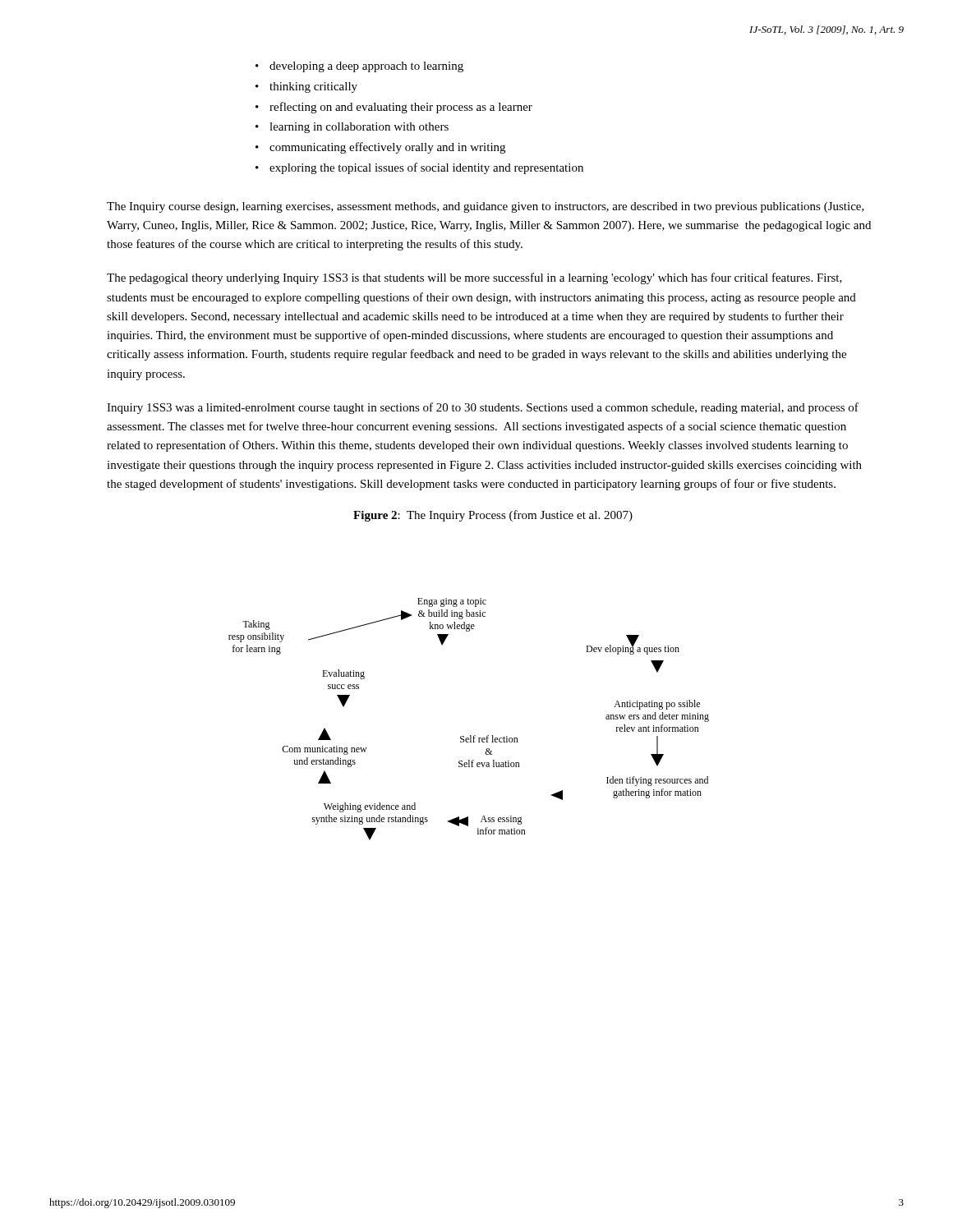The image size is (953, 1232).
Task: Find the text starting "The Inquiry course"
Action: (489, 225)
